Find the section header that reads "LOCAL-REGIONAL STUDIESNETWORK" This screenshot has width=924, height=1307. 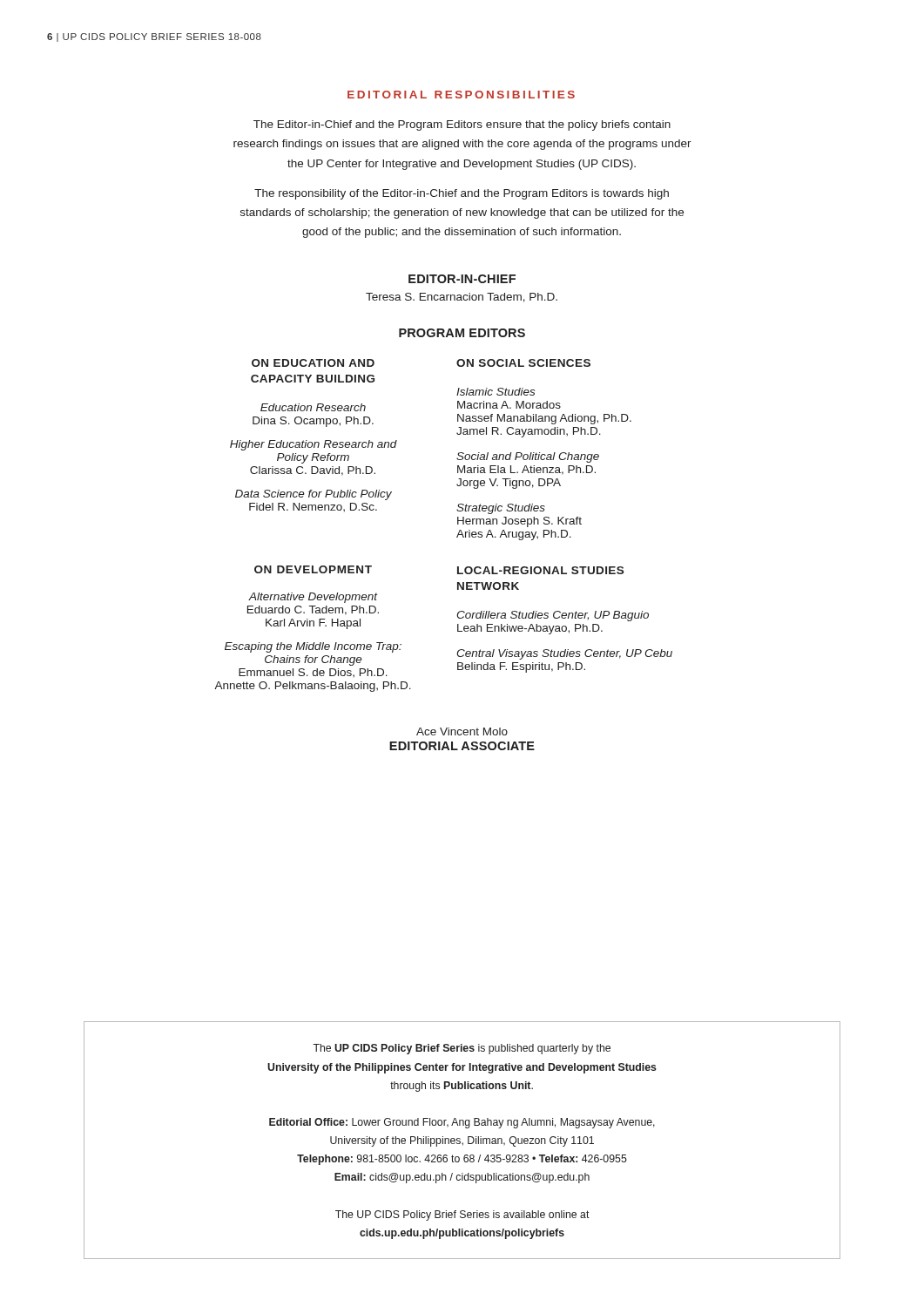click(x=540, y=578)
